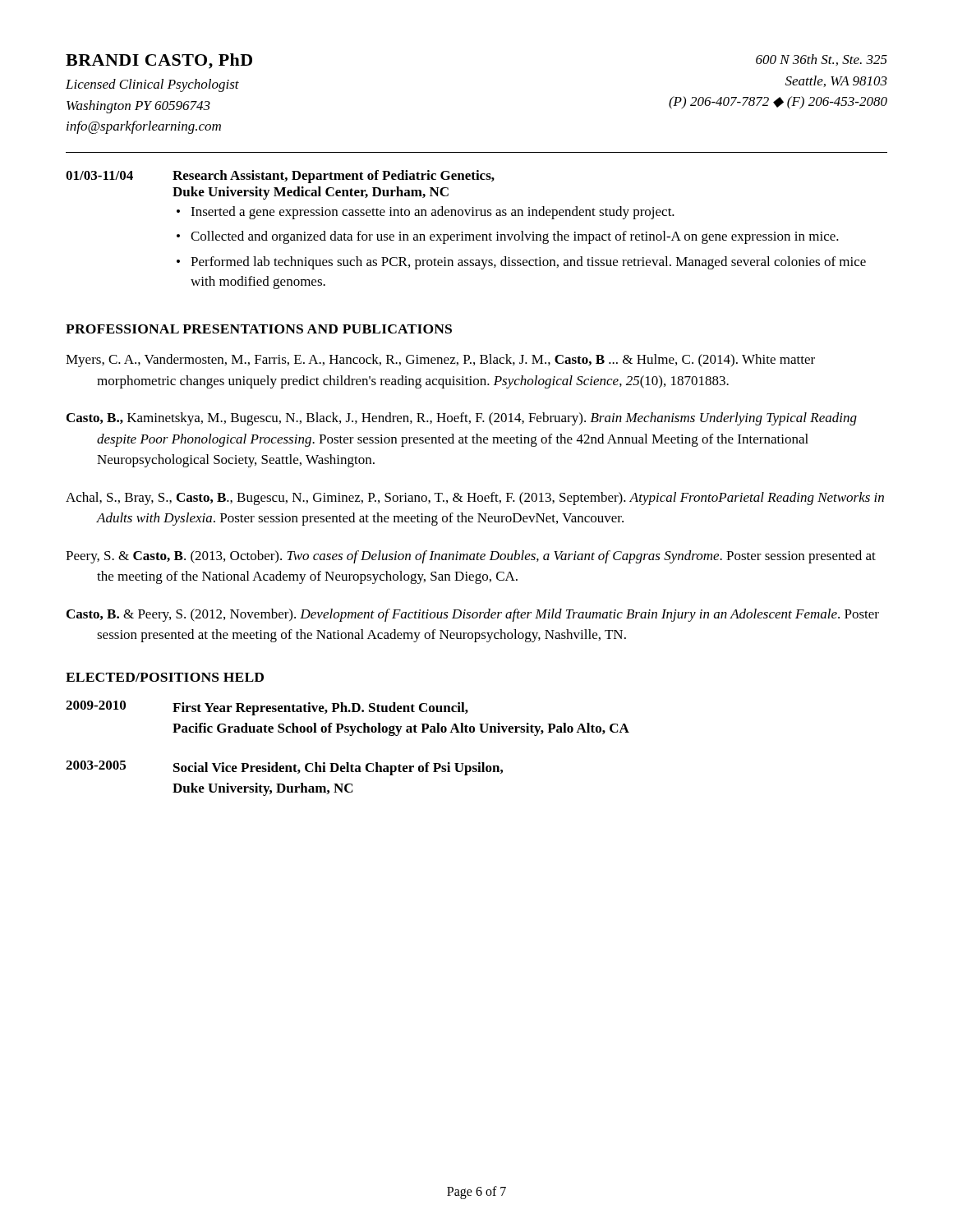Point to the region starting "Performed lab techniques such"

tap(528, 272)
